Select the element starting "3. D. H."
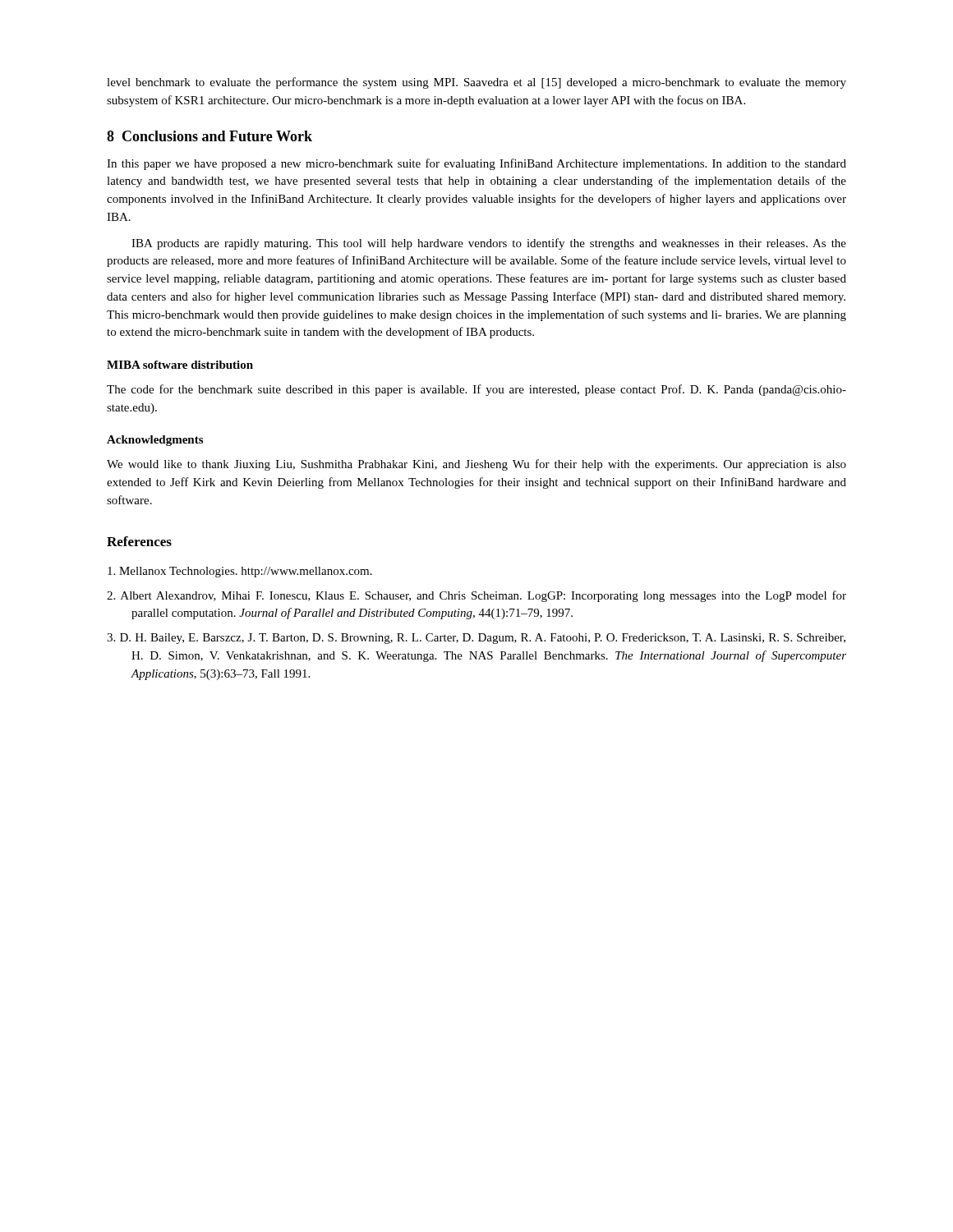The width and height of the screenshot is (953, 1232). [476, 656]
